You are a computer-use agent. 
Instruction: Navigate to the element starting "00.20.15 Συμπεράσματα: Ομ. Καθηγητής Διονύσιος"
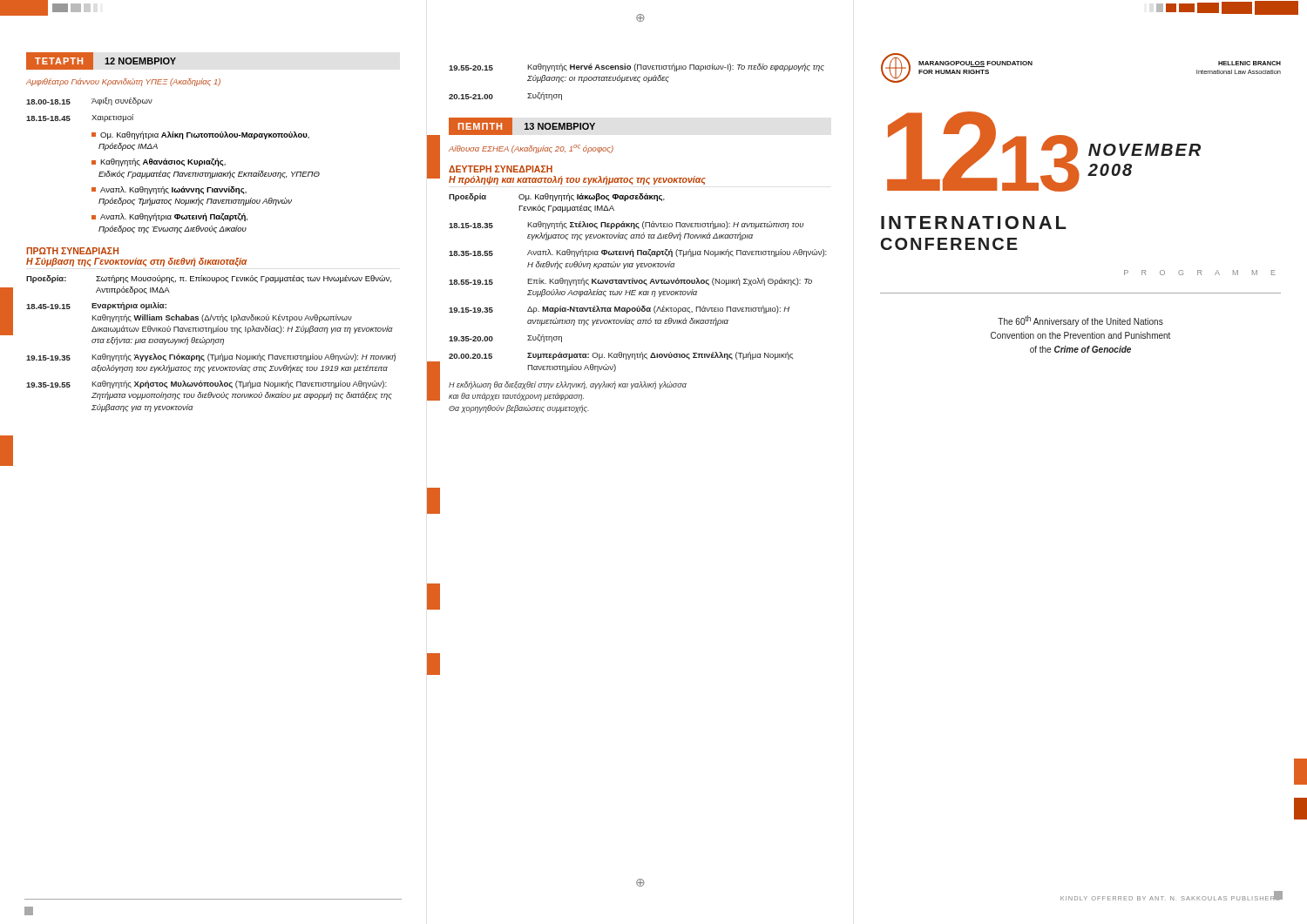pos(640,361)
